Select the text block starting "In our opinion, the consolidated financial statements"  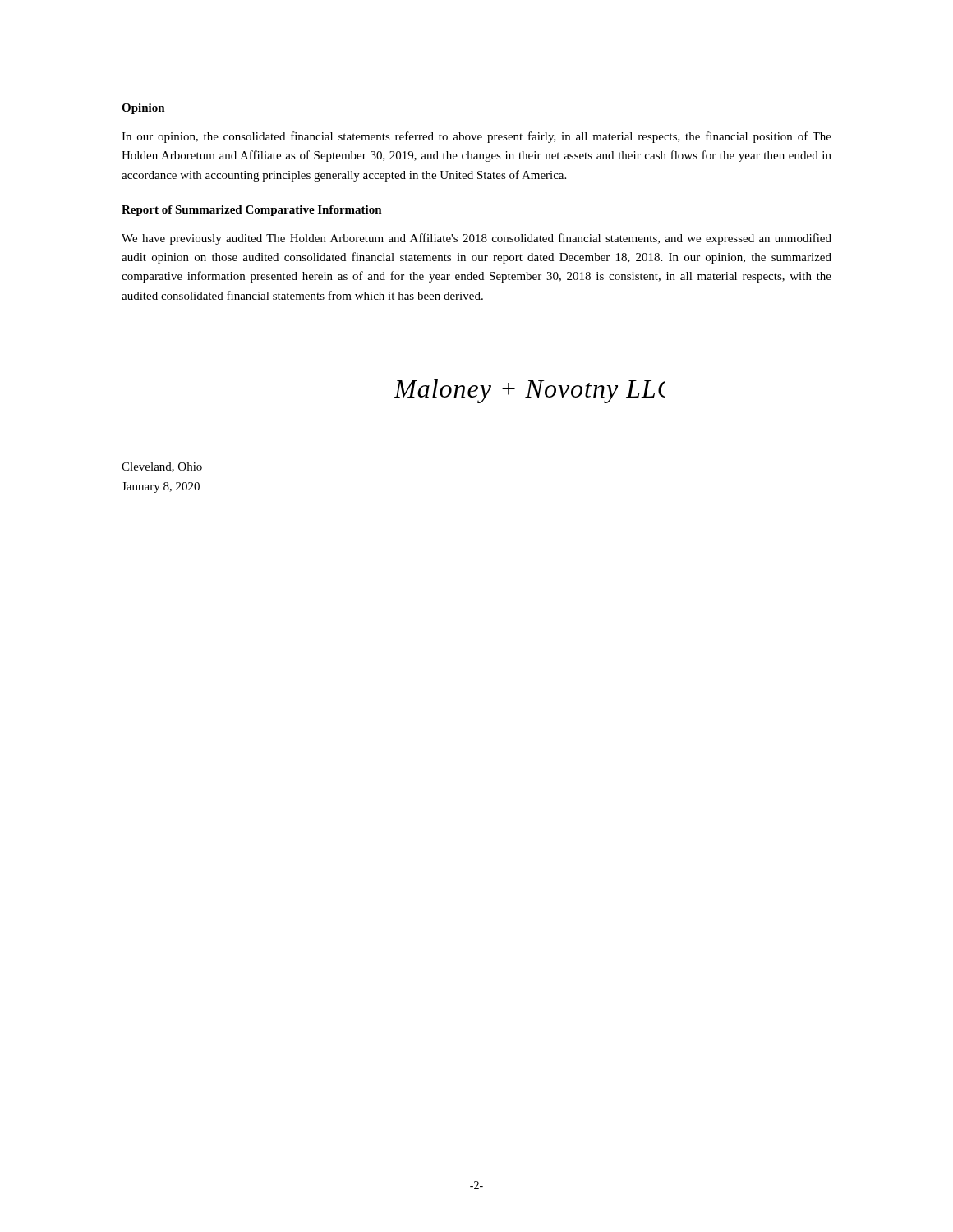click(x=476, y=156)
